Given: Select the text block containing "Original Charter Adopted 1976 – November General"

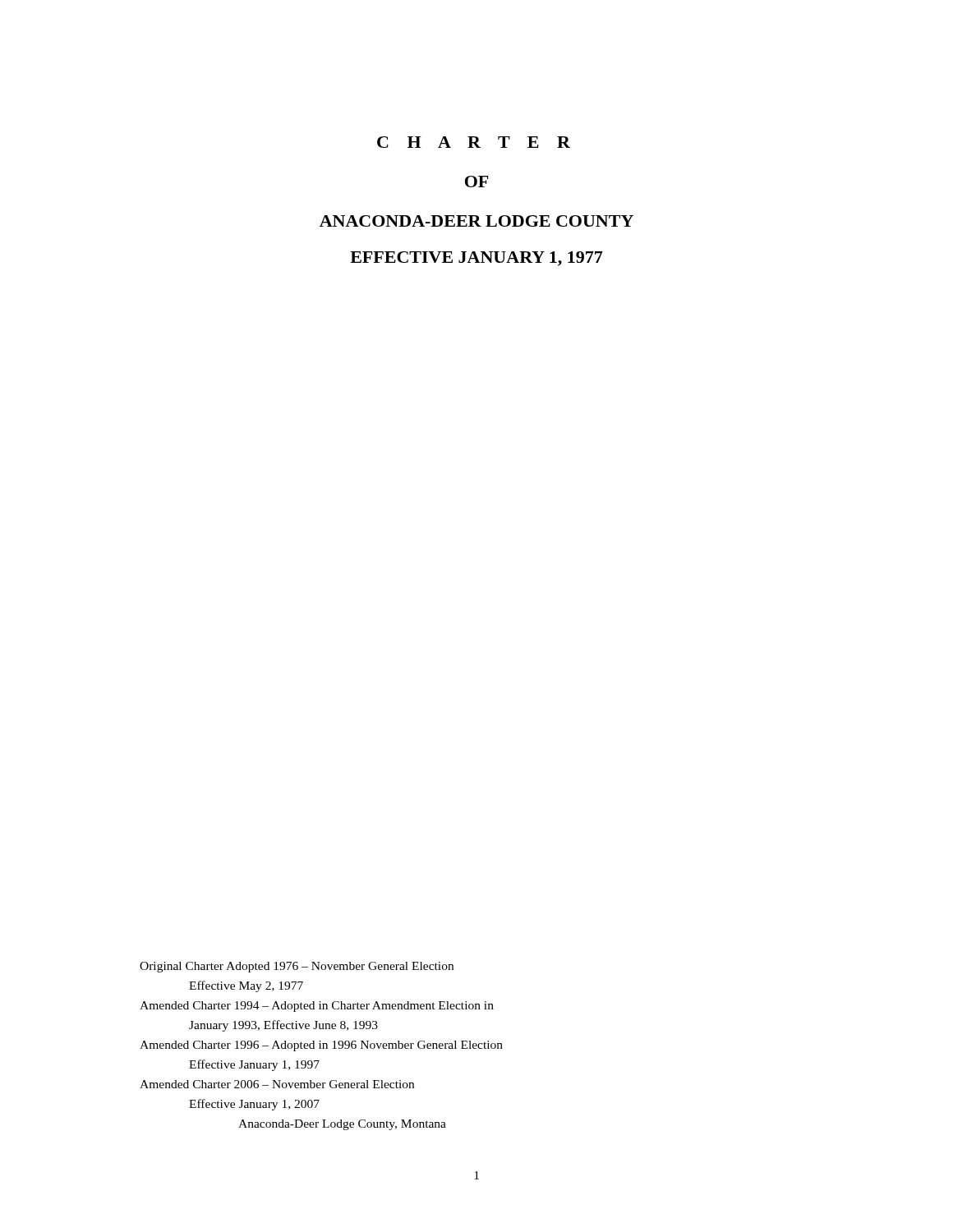Looking at the screenshot, I should 476,1046.
